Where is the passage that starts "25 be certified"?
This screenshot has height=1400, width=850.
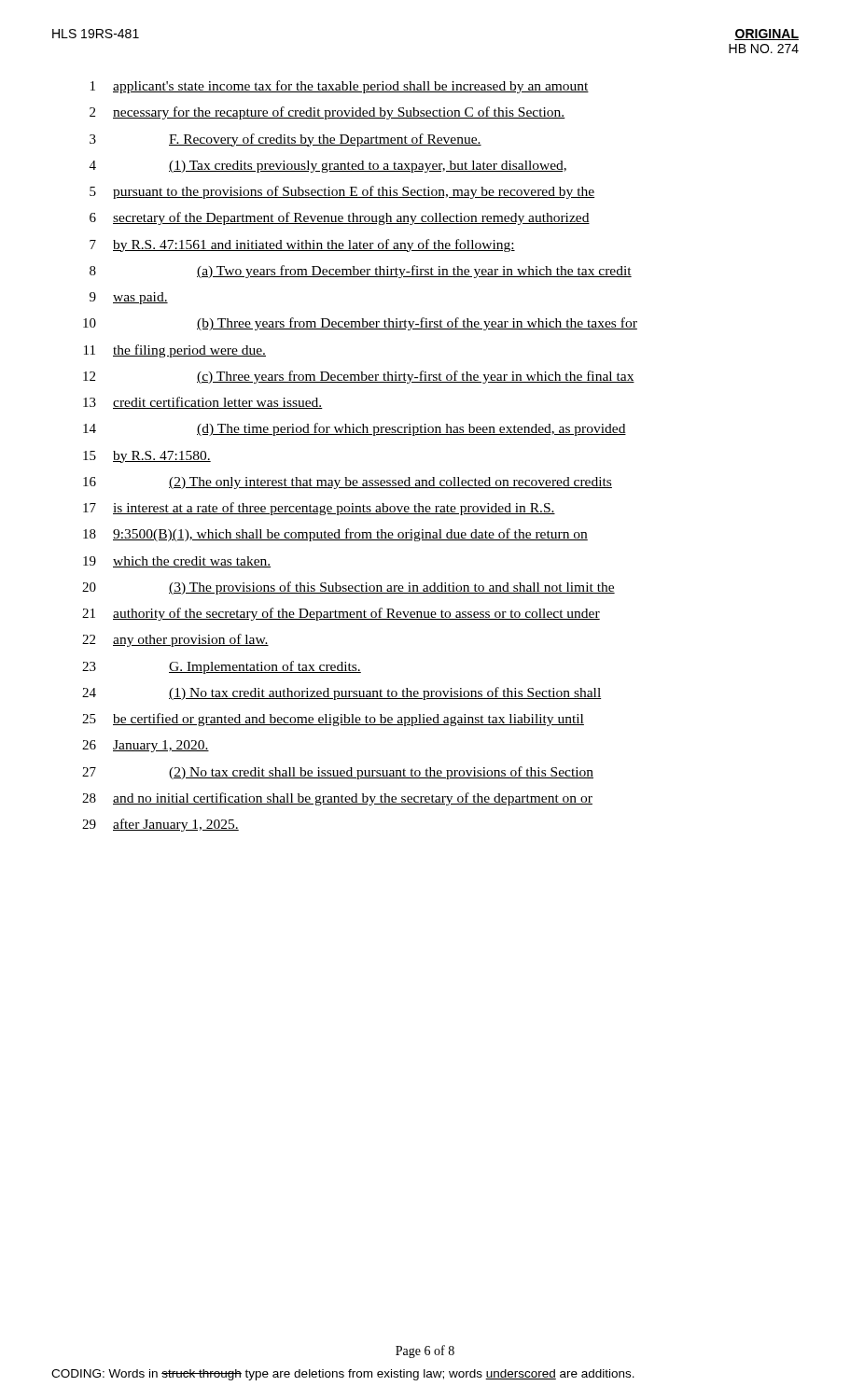[x=425, y=719]
